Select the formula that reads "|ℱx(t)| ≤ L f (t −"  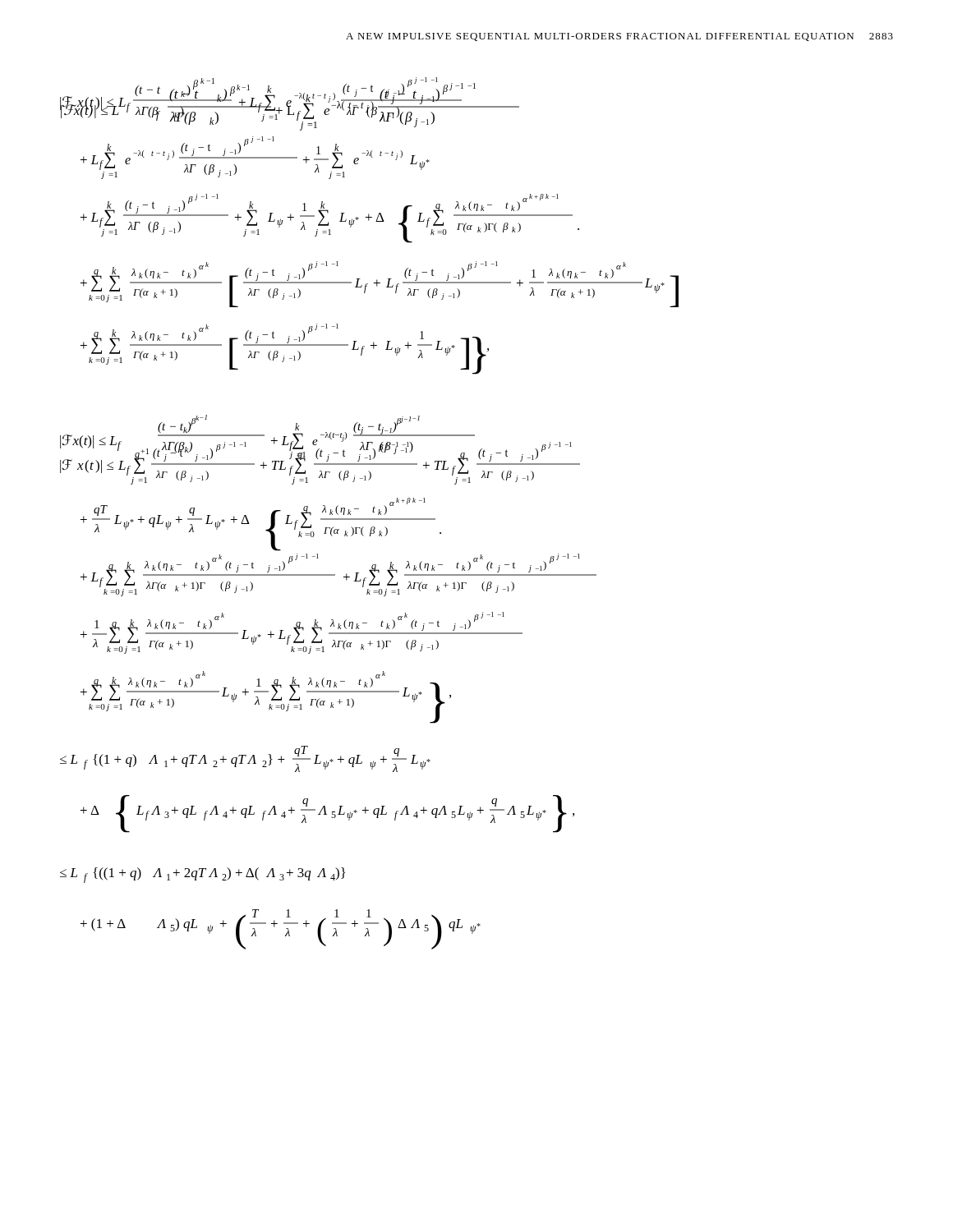click(x=290, y=104)
